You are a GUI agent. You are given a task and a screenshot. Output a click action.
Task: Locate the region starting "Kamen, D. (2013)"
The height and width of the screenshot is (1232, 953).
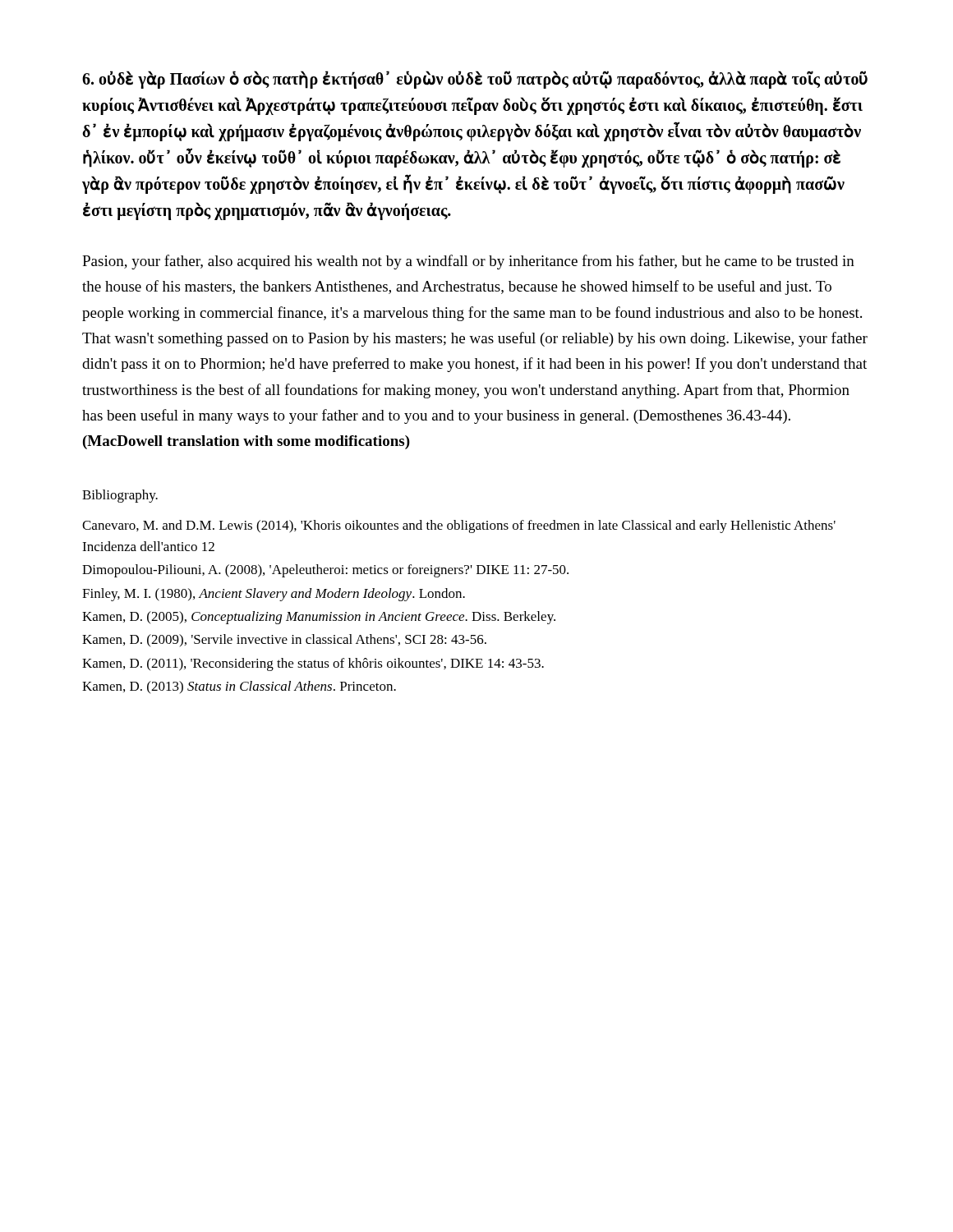click(239, 686)
